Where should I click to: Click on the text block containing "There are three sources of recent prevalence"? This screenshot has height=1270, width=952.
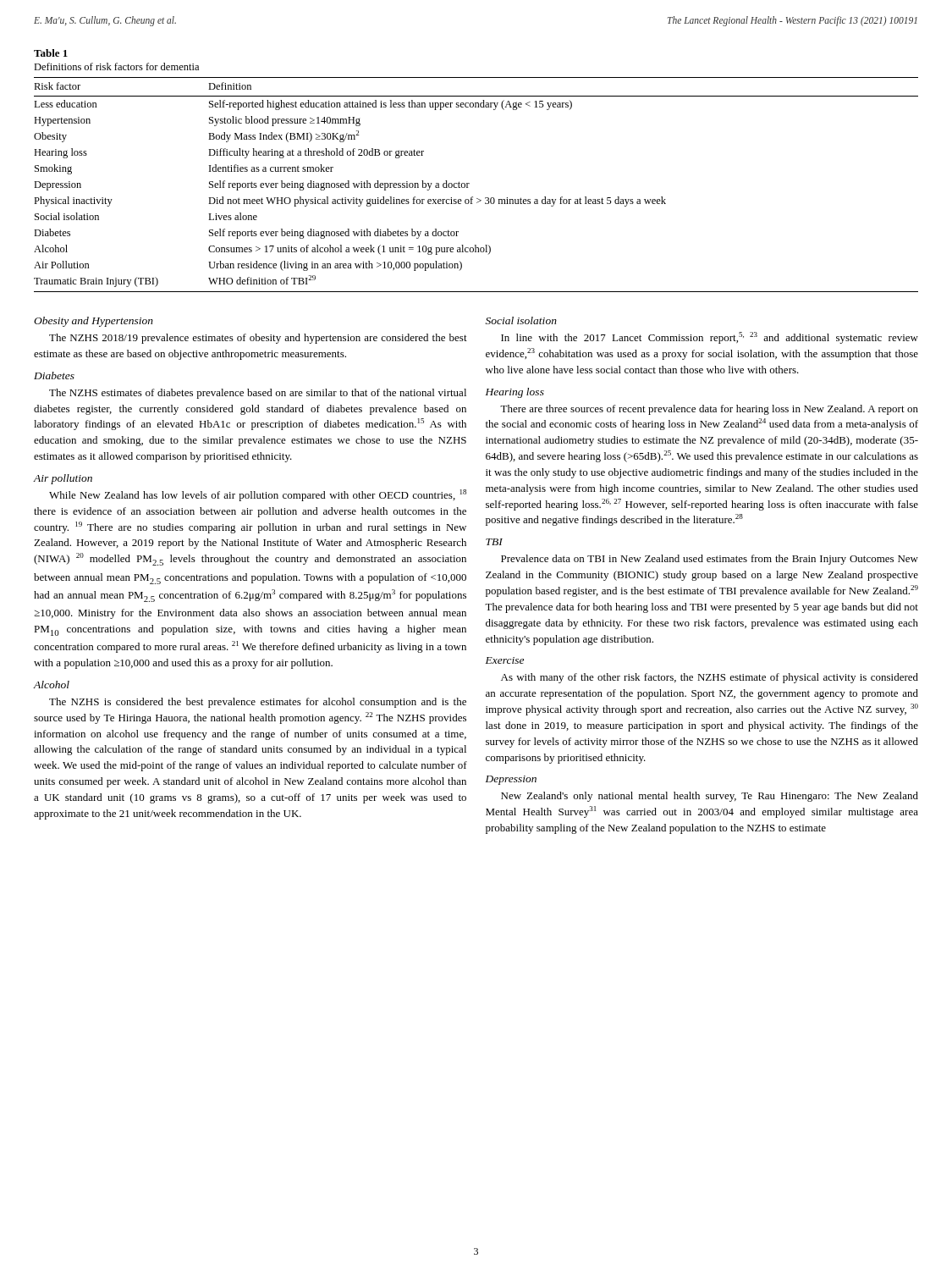pyautogui.click(x=702, y=464)
